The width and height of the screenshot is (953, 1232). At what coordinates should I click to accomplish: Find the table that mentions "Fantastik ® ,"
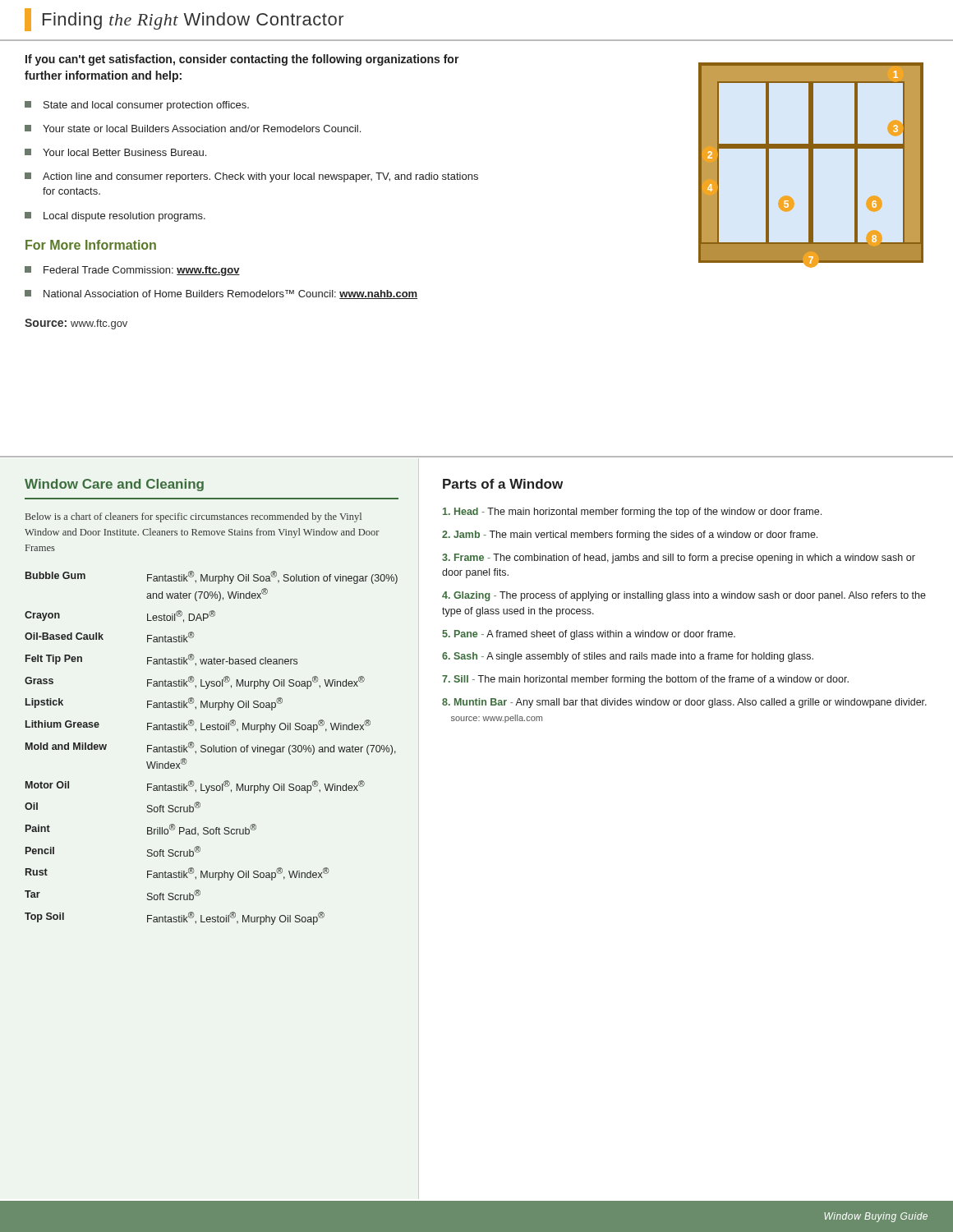point(212,748)
